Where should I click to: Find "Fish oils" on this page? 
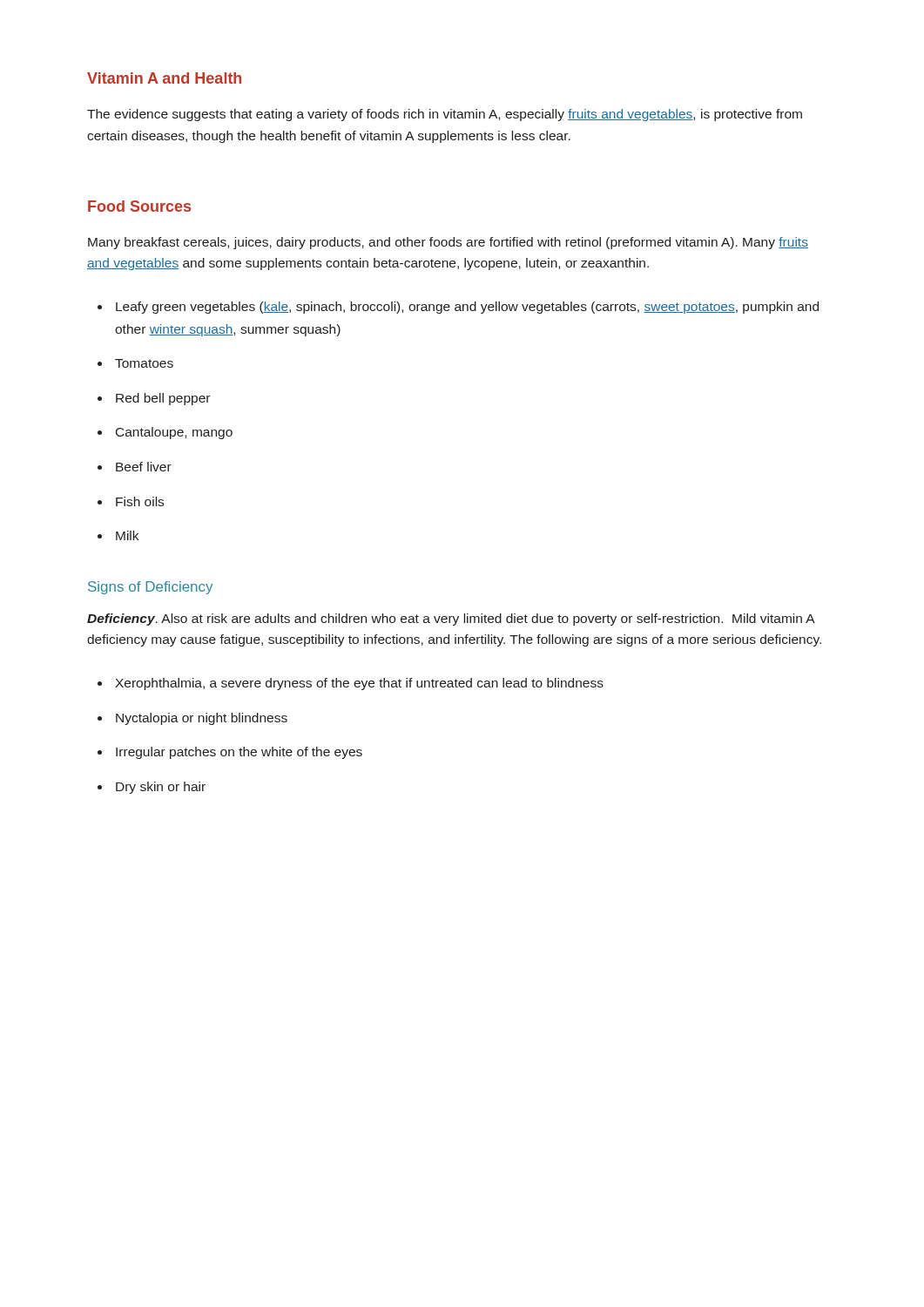[140, 501]
